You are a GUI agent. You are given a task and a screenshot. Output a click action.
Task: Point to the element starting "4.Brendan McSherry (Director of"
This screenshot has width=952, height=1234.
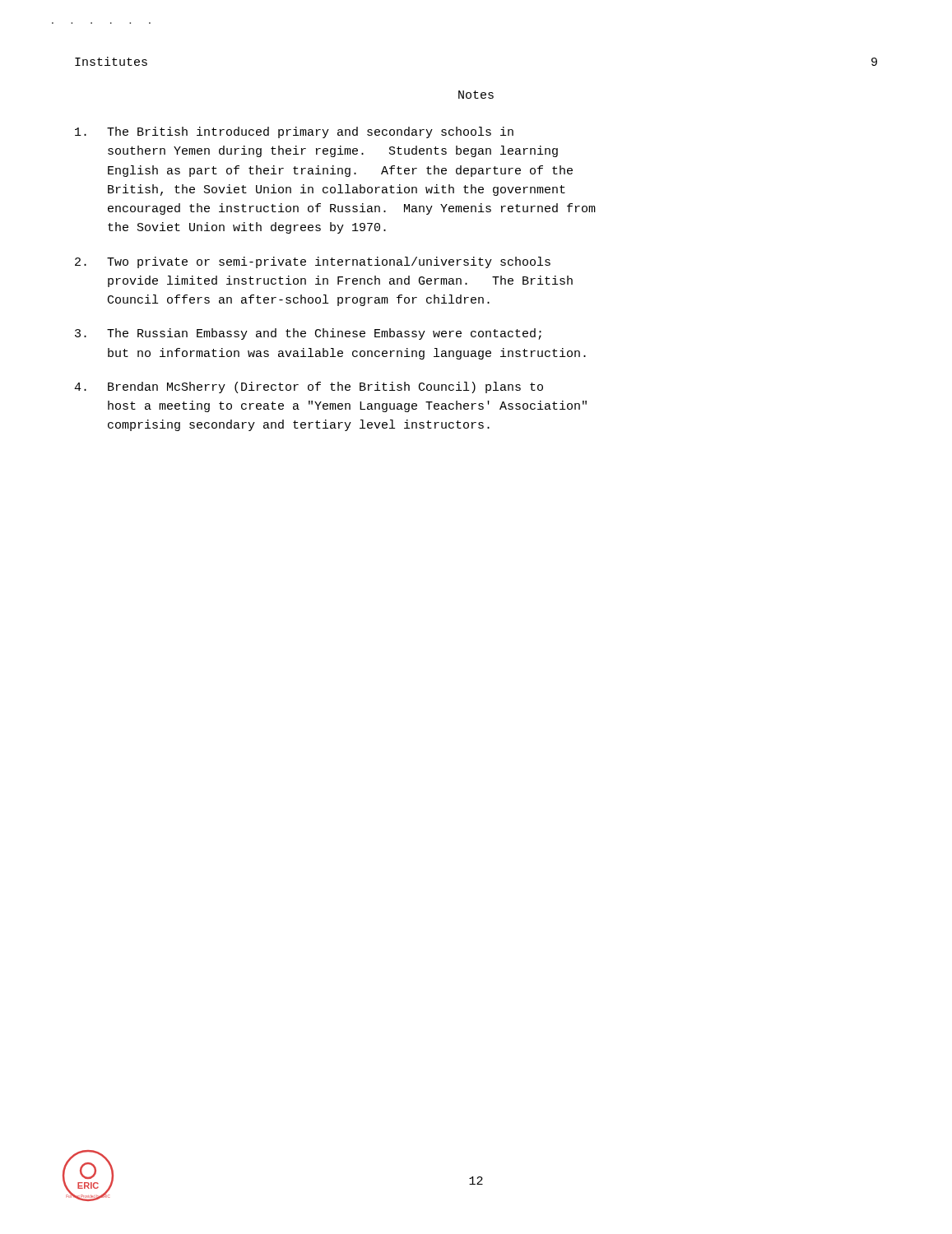(476, 407)
